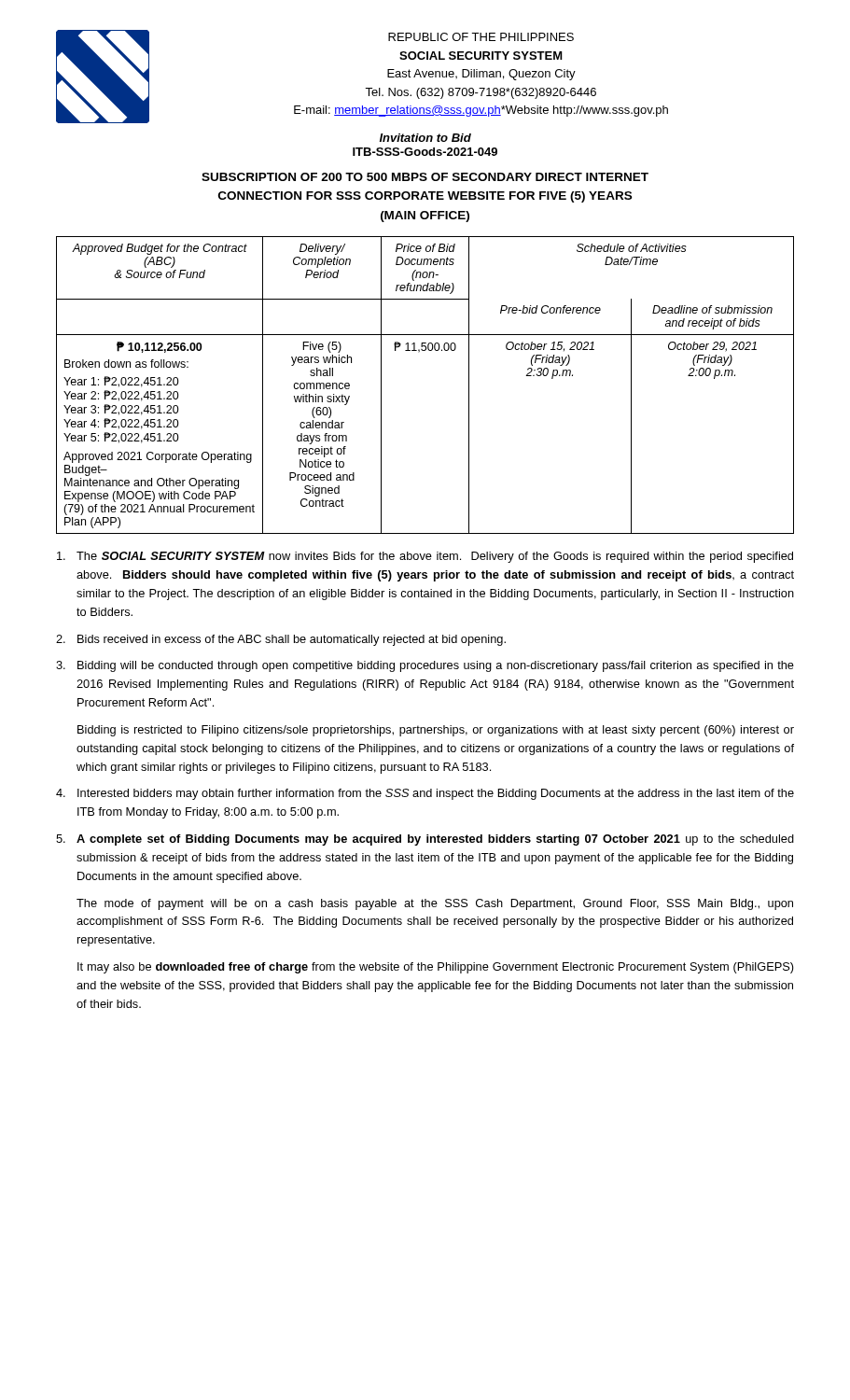Locate the block of text that opens with "2. Bids received in excess"

425,639
